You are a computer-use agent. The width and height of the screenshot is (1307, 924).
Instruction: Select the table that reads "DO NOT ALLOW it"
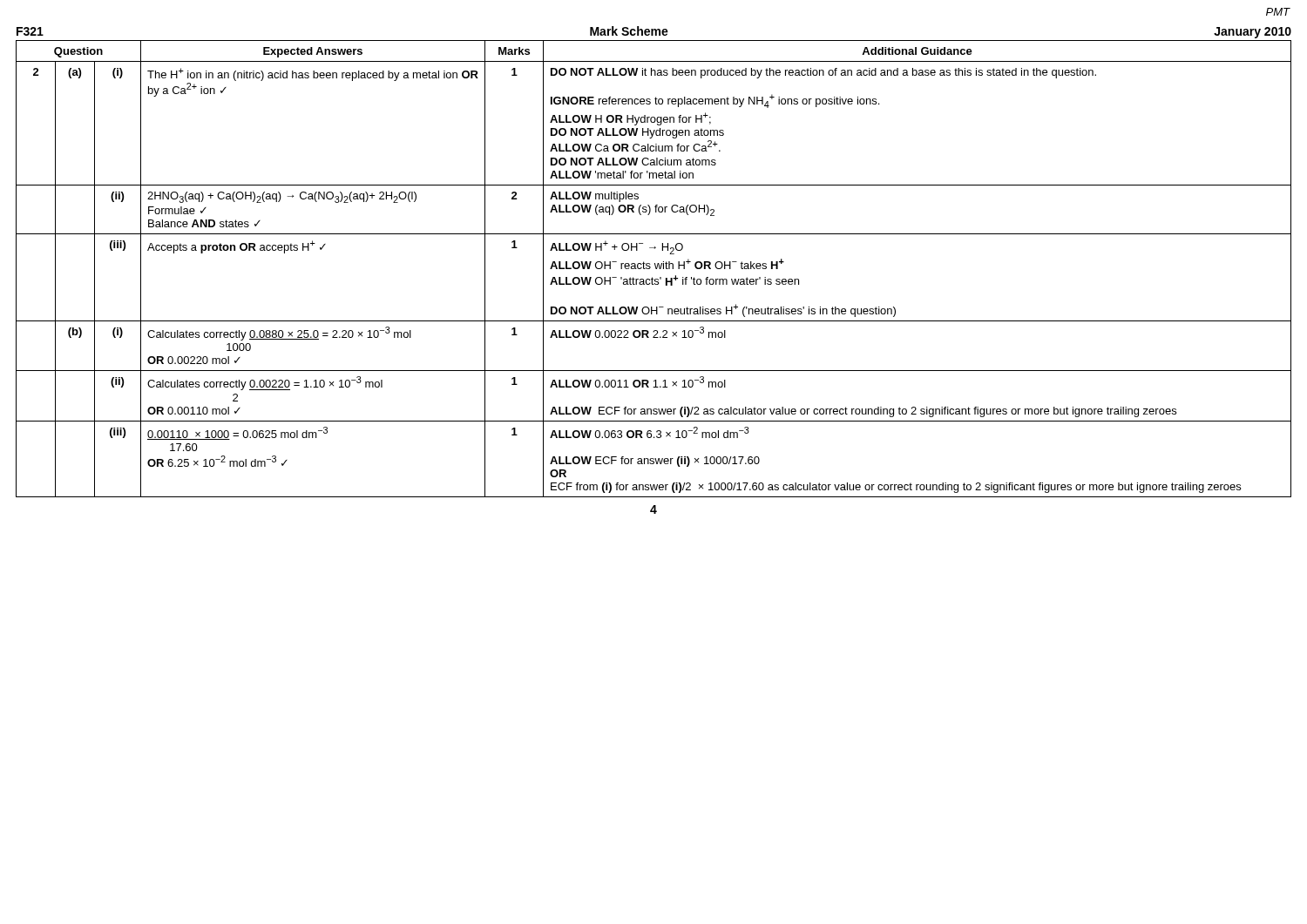pos(654,269)
